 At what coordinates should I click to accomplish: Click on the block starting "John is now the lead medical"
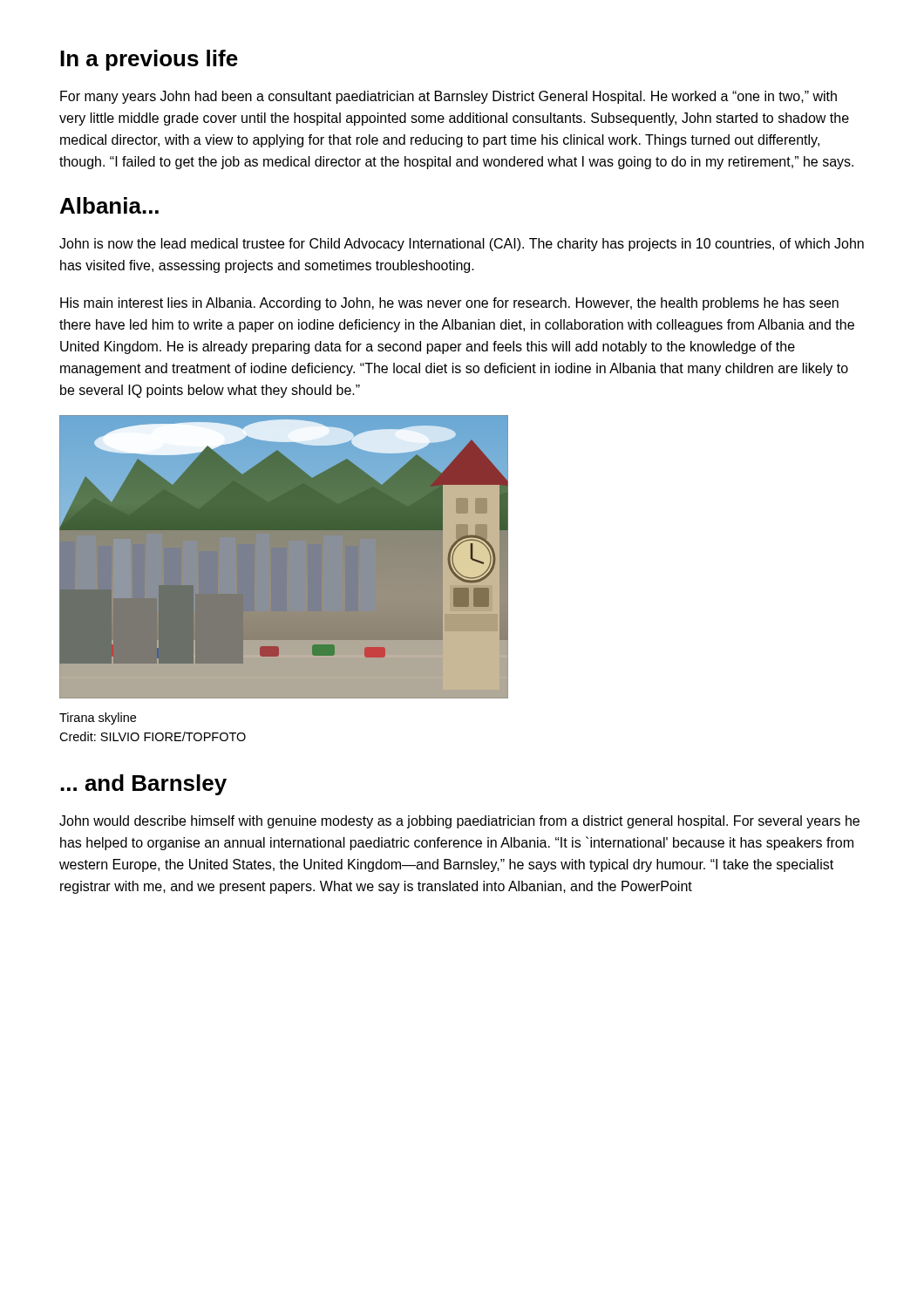click(x=462, y=254)
